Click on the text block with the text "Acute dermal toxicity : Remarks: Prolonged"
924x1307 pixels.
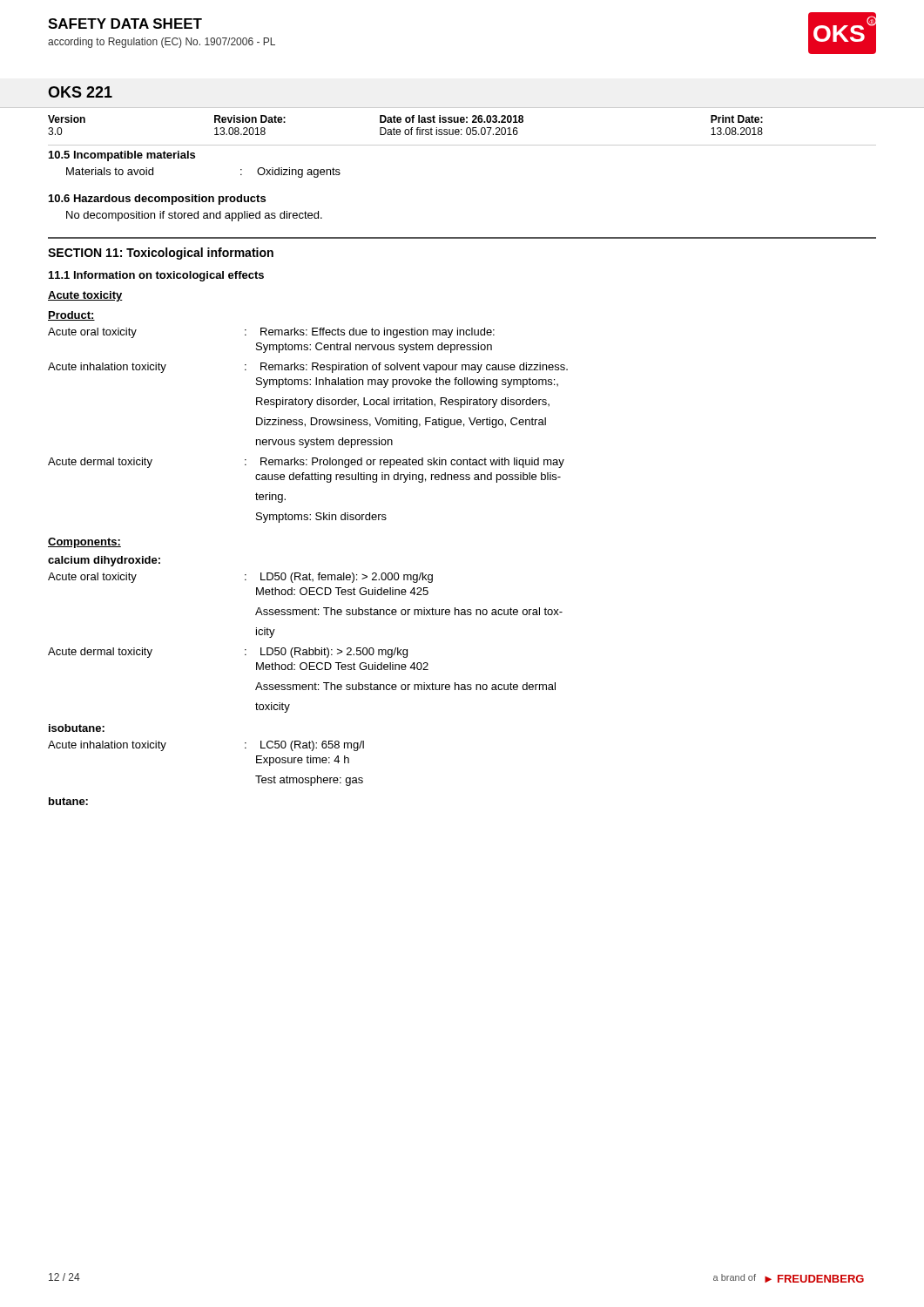point(462,489)
